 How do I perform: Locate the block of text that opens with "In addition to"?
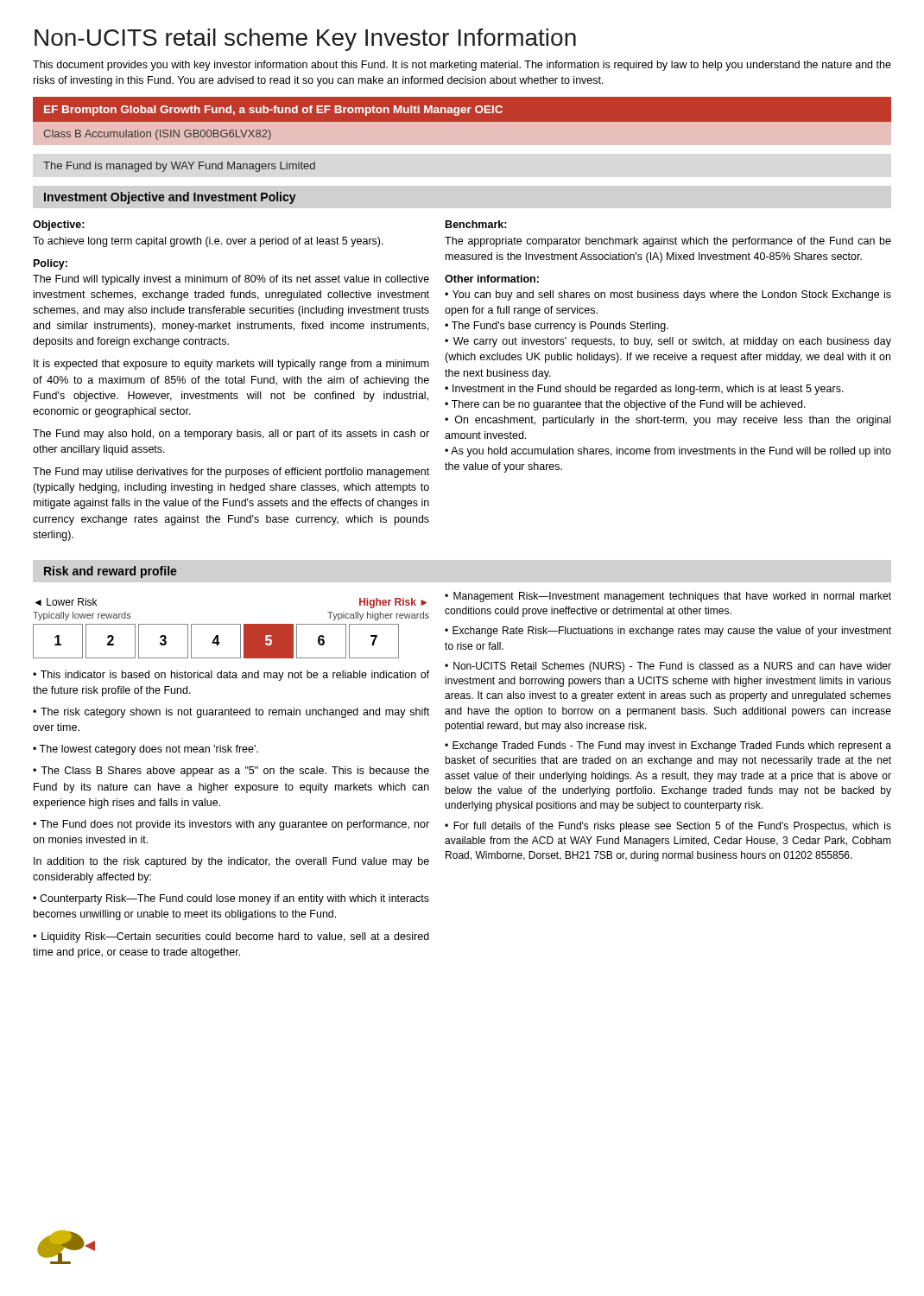(231, 869)
